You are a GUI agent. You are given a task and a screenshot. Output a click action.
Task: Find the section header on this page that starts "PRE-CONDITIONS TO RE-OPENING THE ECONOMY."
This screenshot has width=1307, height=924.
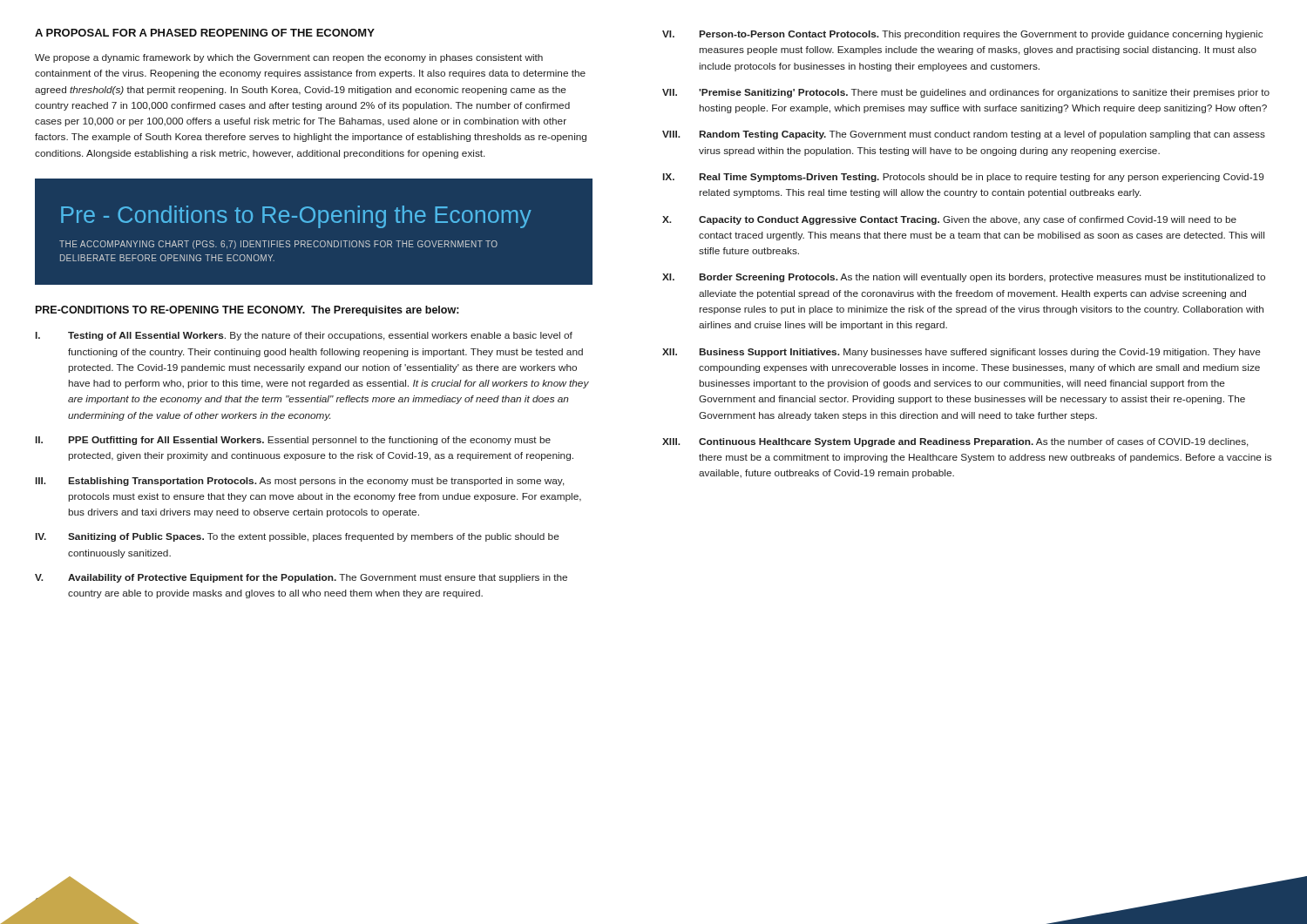[x=247, y=310]
